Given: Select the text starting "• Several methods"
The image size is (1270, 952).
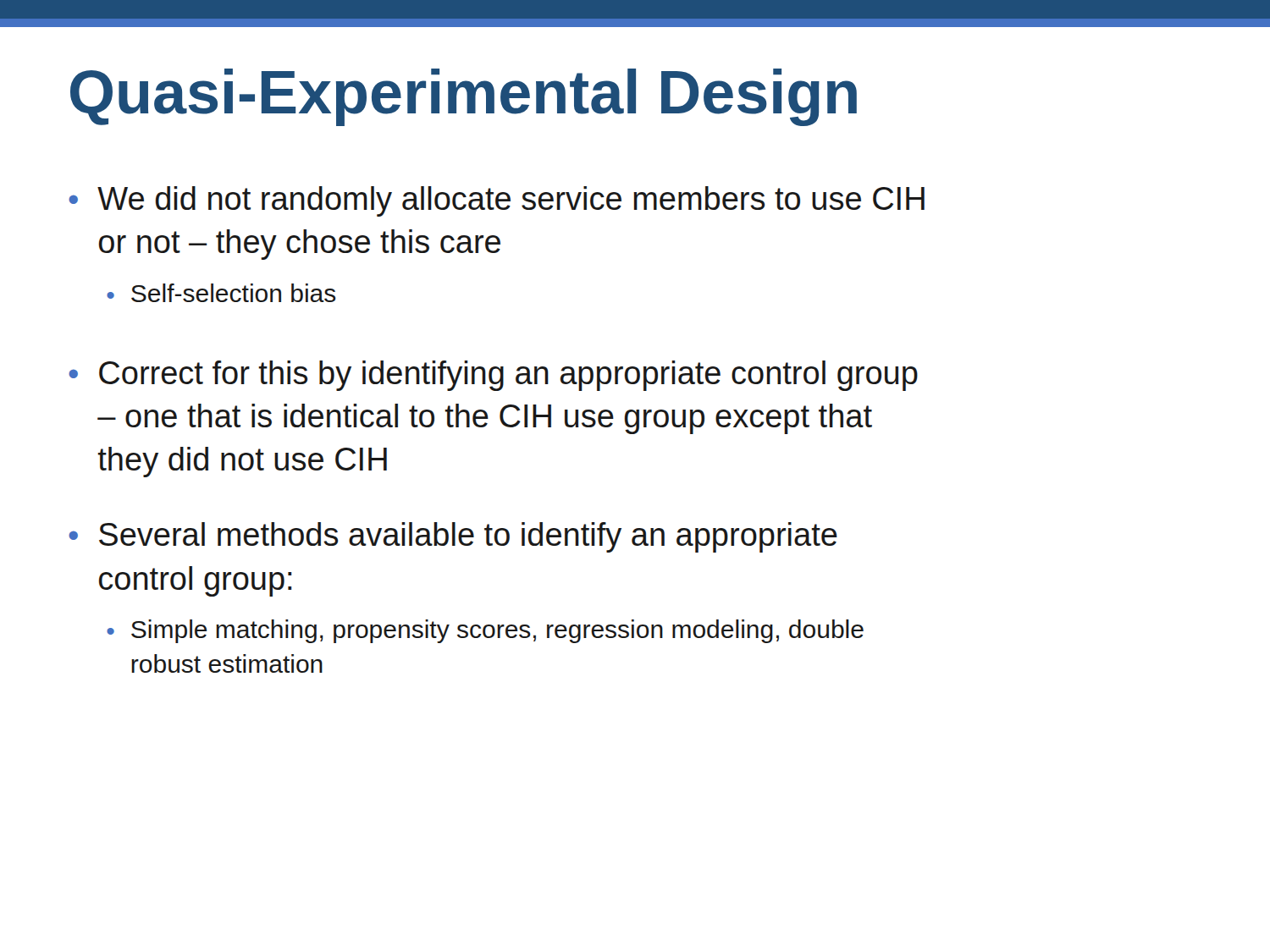Looking at the screenshot, I should click(453, 537).
